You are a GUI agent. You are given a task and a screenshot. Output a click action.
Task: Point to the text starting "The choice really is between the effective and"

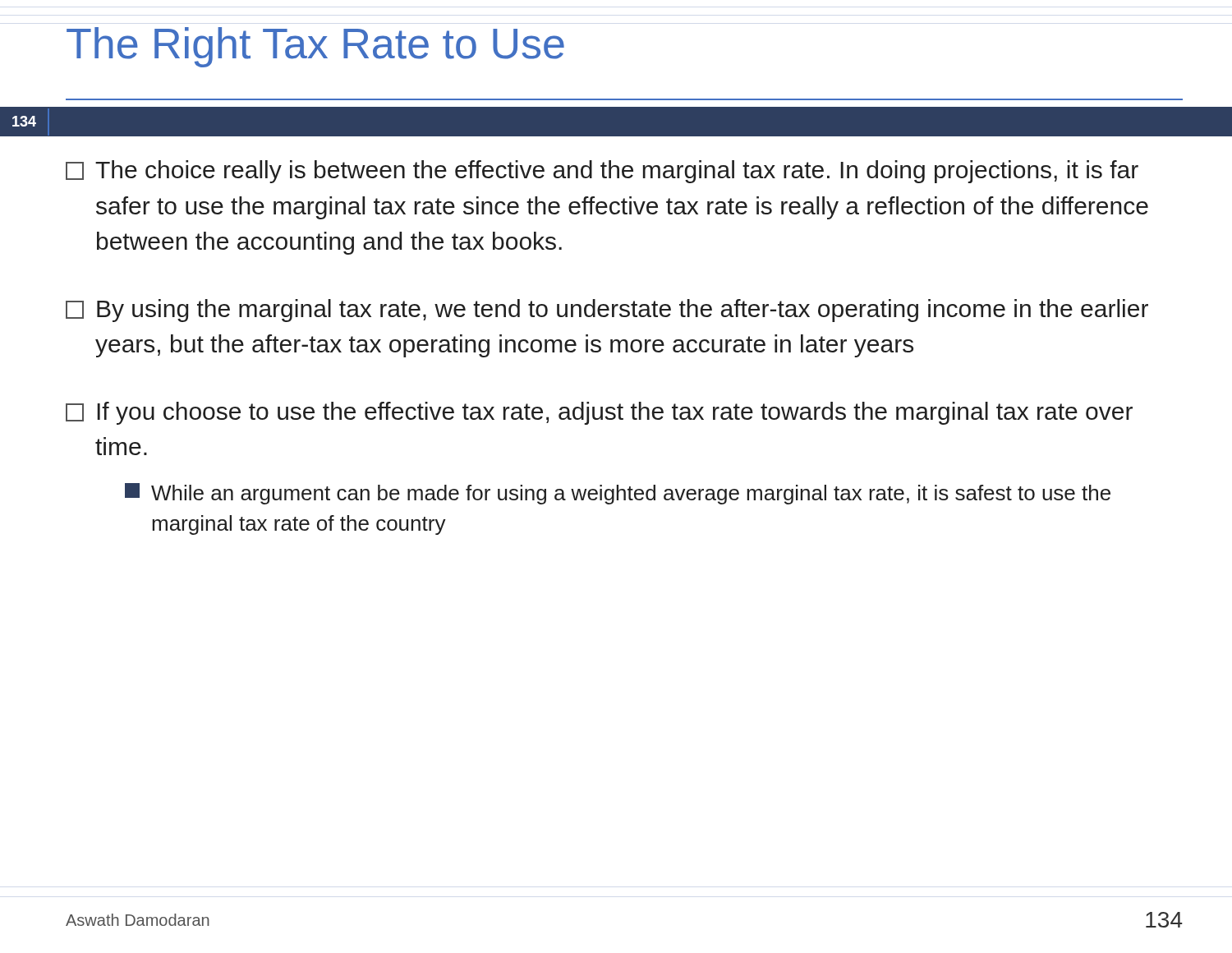pyautogui.click(x=624, y=206)
